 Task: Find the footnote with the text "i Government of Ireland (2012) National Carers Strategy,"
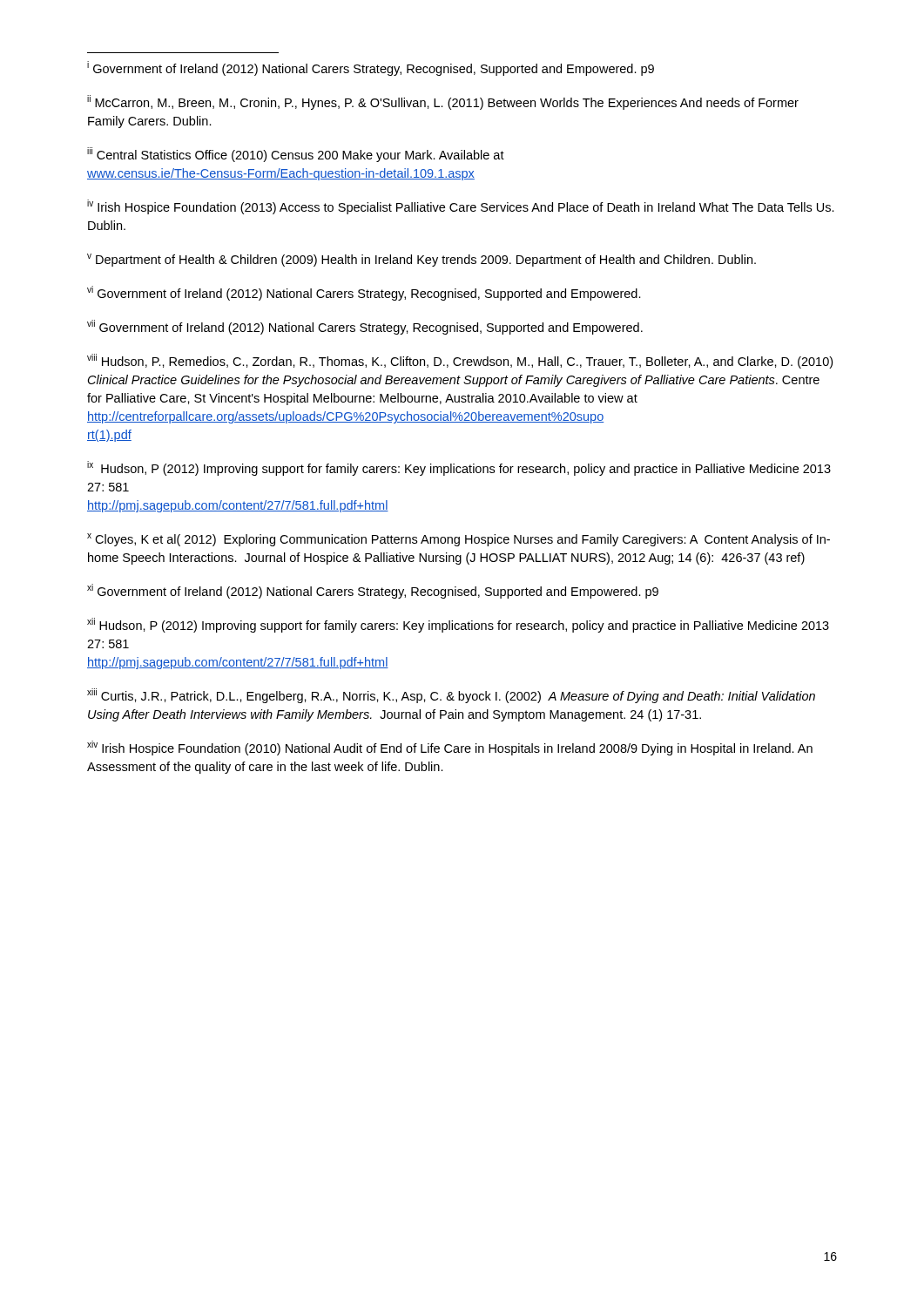[x=371, y=68]
